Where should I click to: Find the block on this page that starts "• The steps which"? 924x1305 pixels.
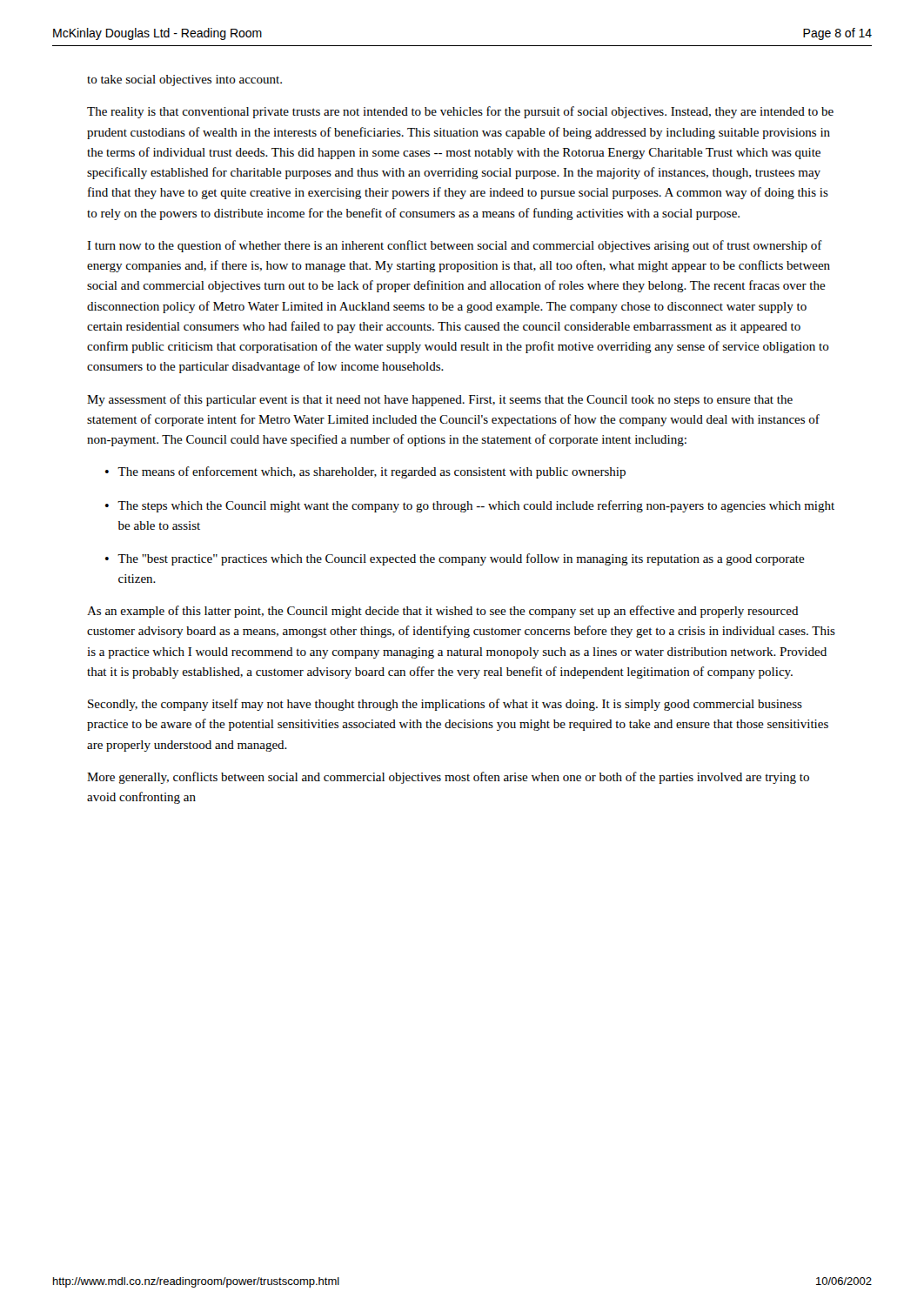(471, 516)
